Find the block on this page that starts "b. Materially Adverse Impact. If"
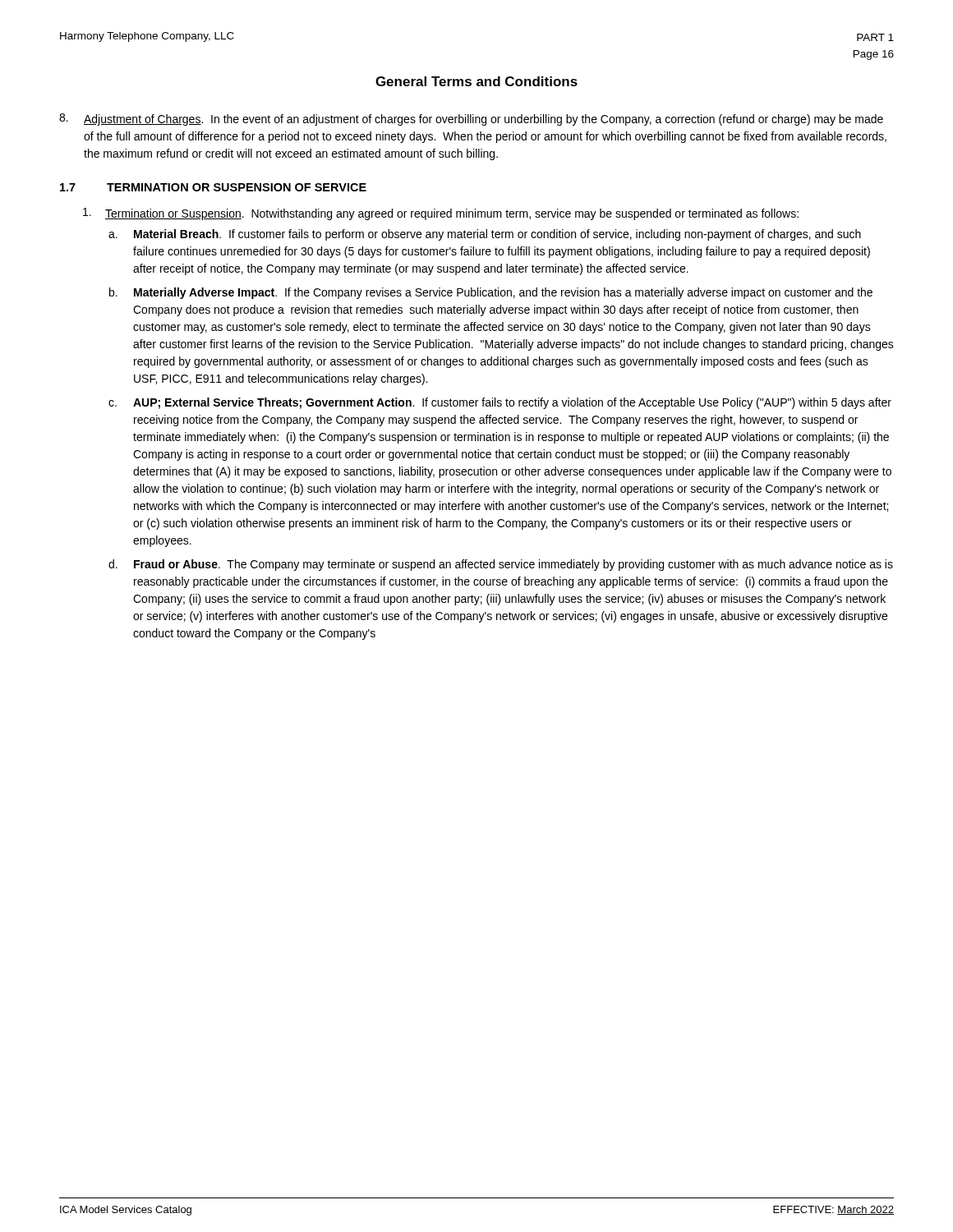Image resolution: width=953 pixels, height=1232 pixels. click(501, 336)
